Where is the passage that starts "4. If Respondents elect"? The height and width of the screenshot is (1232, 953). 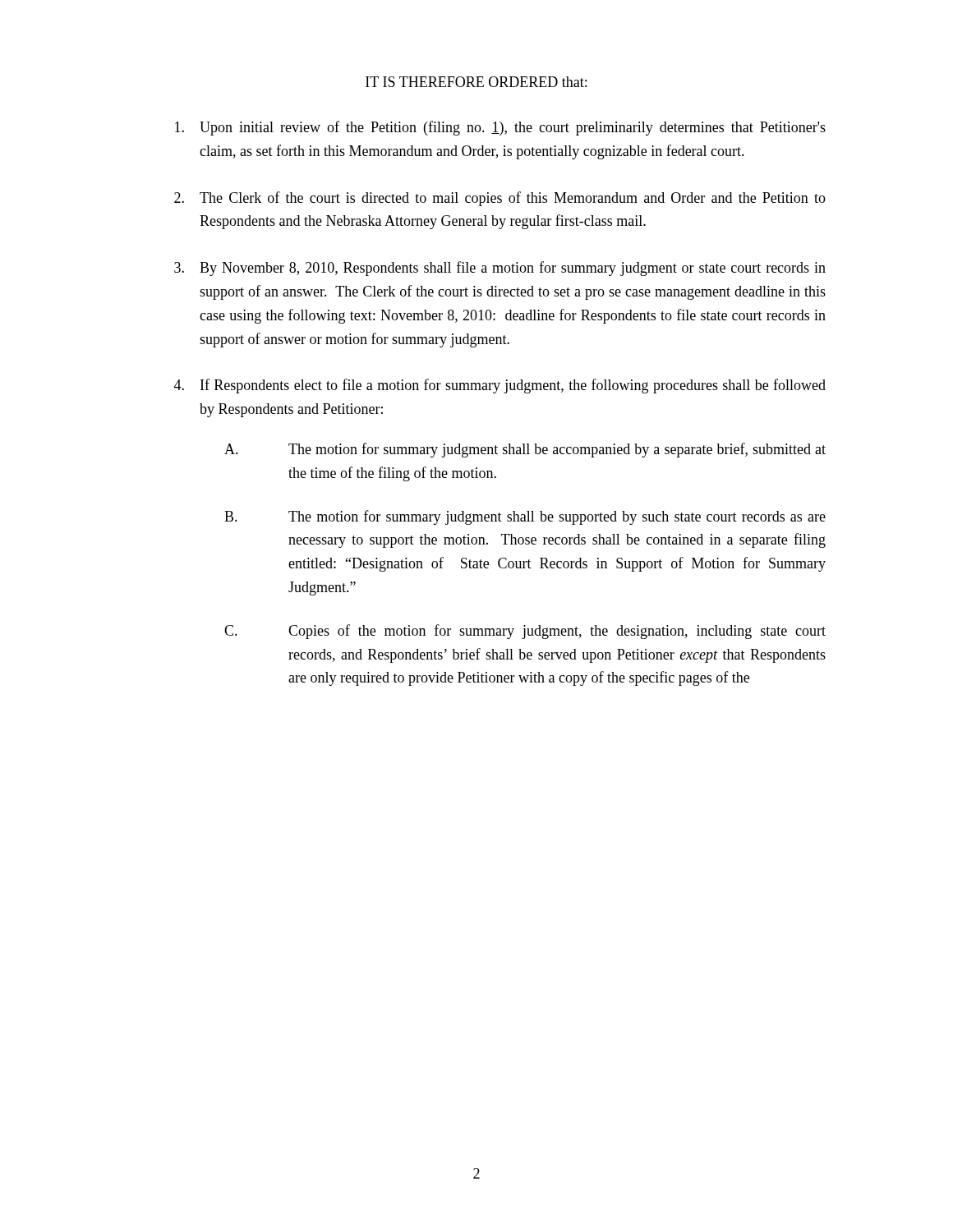coord(476,542)
